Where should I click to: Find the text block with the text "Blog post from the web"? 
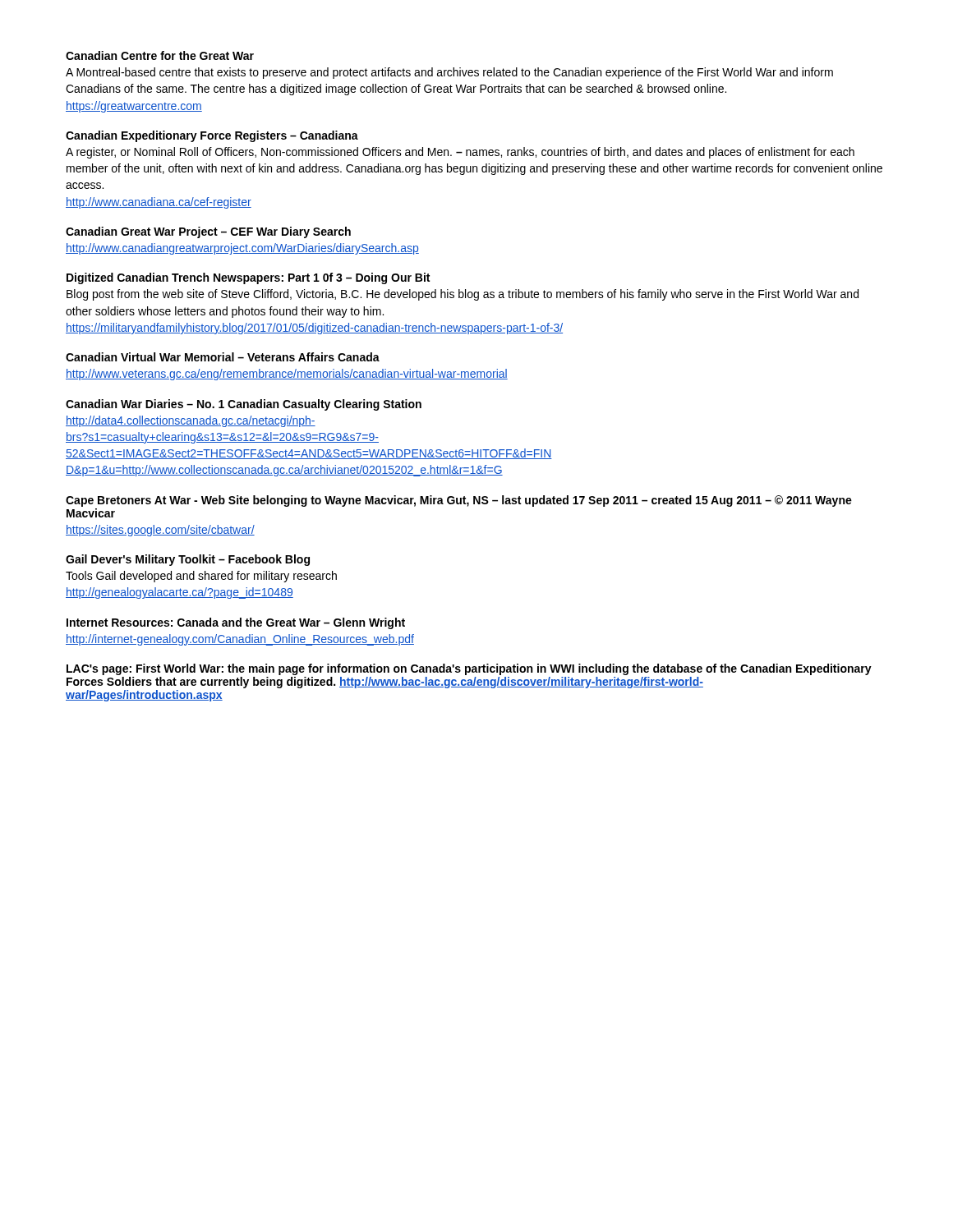point(463,295)
